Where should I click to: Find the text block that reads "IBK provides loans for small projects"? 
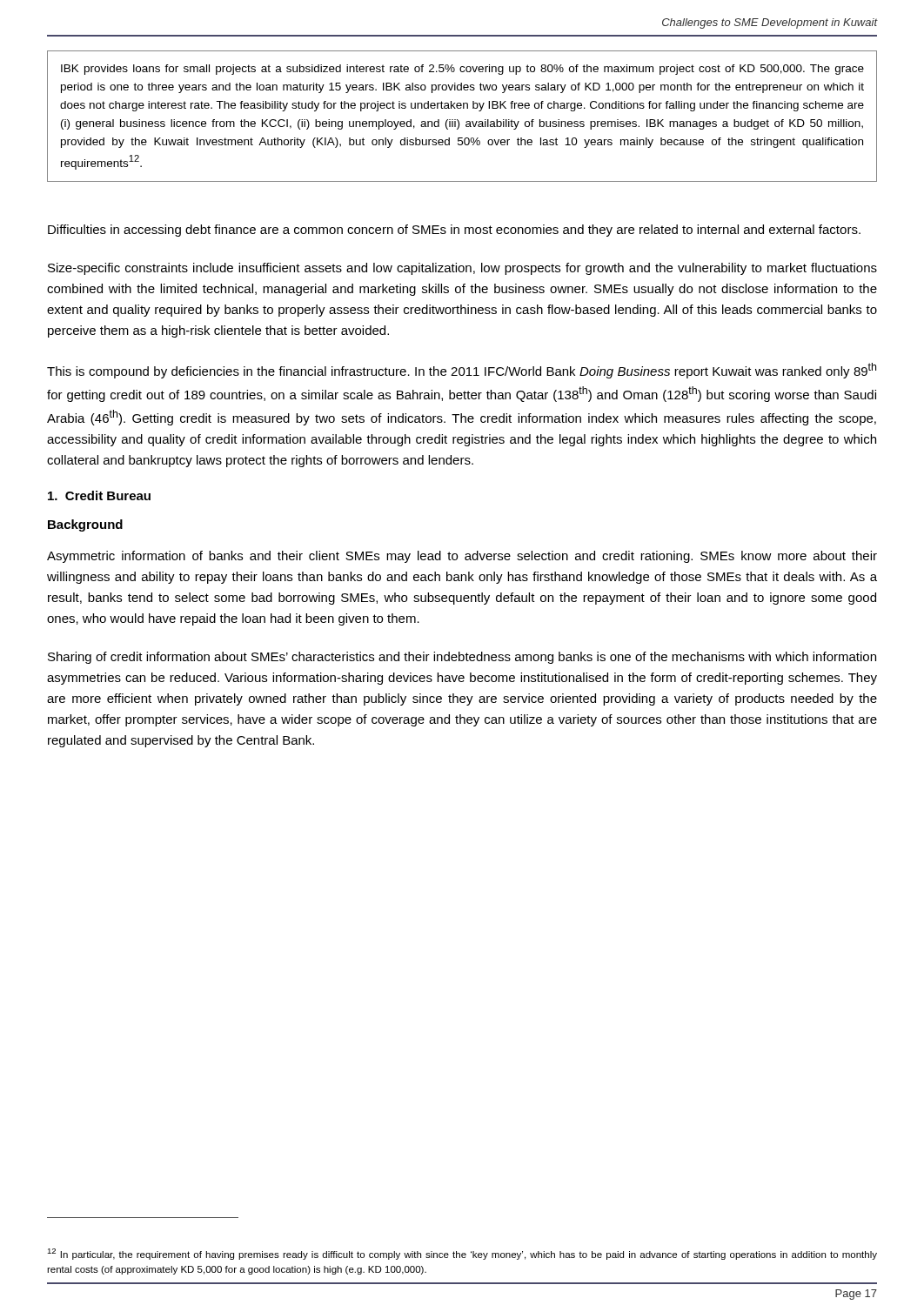[462, 115]
